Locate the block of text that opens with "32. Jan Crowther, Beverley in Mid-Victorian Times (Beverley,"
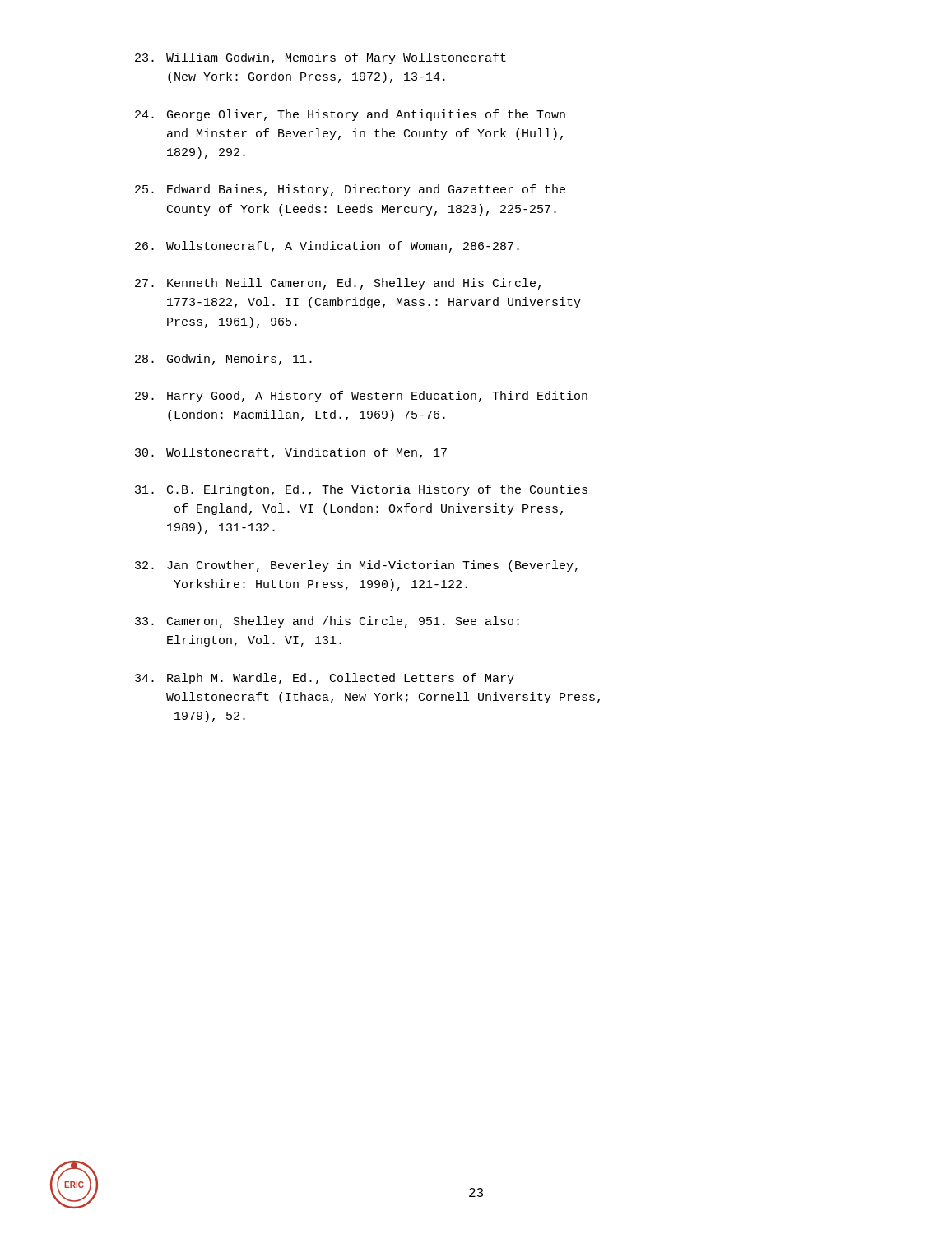The height and width of the screenshot is (1234, 952). 497,576
